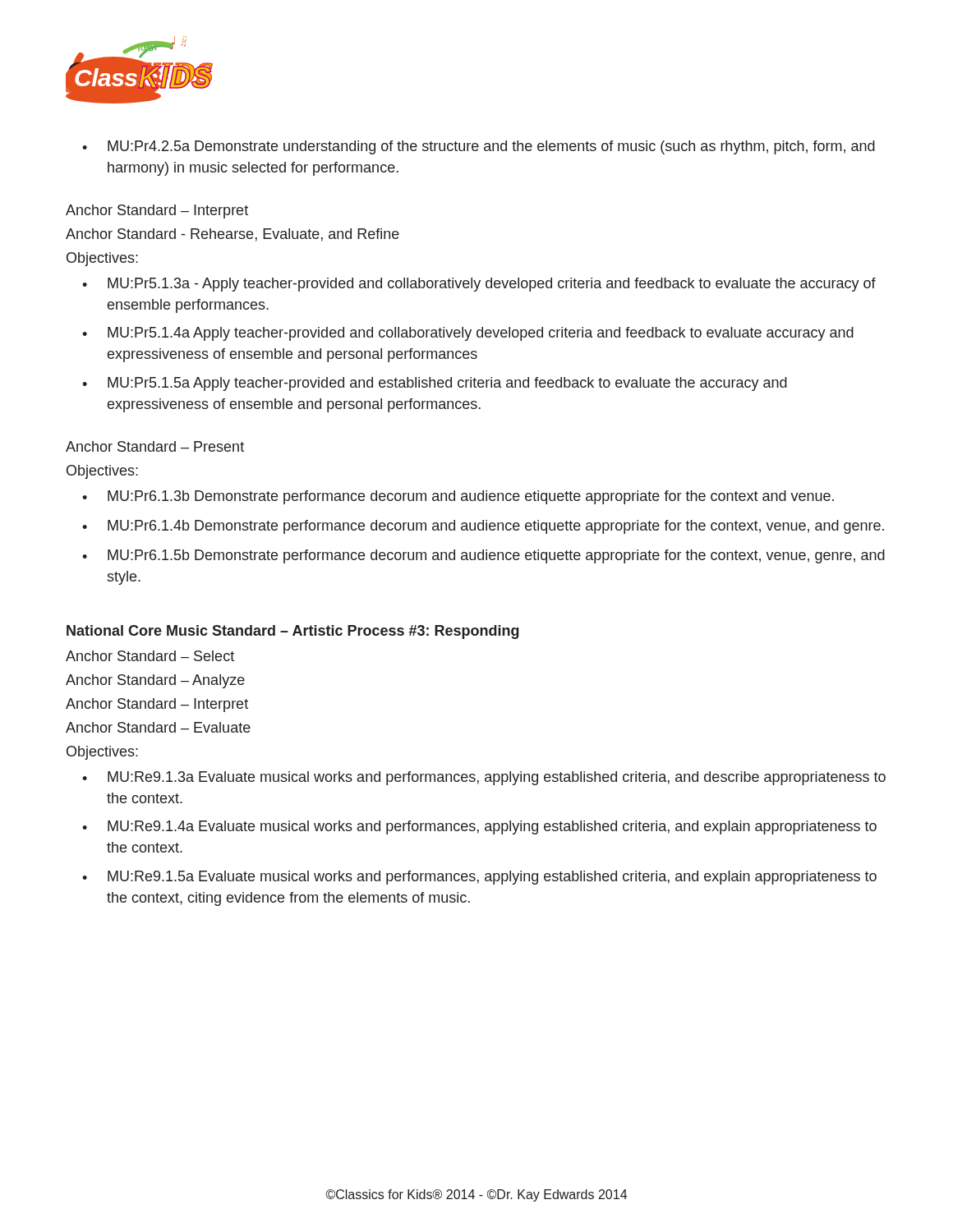
Task: Find "Anchor Standard - Rehearse, Evaluate, and Refine" on this page
Action: pyautogui.click(x=233, y=234)
